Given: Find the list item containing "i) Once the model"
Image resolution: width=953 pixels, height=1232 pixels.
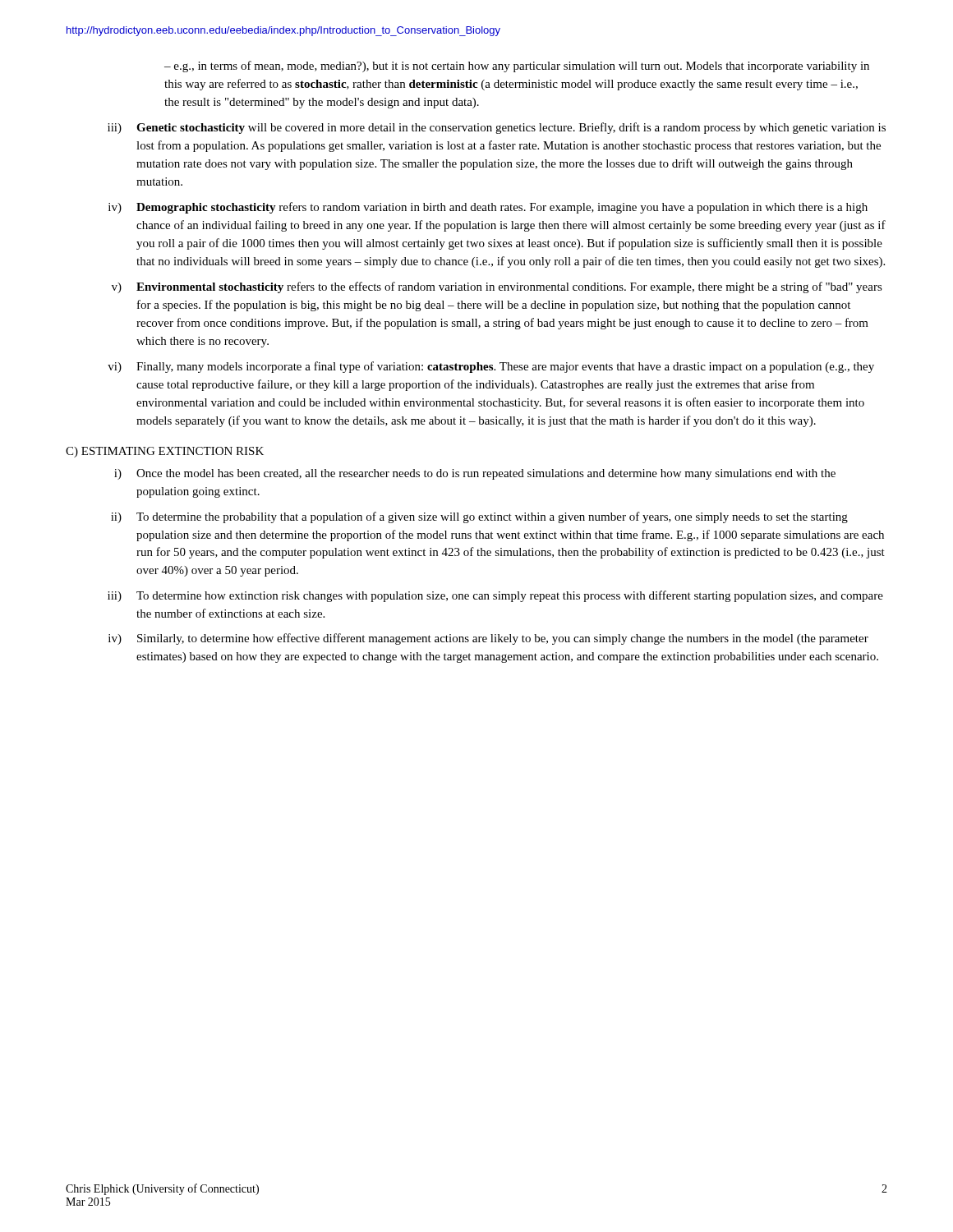Looking at the screenshot, I should click(476, 483).
